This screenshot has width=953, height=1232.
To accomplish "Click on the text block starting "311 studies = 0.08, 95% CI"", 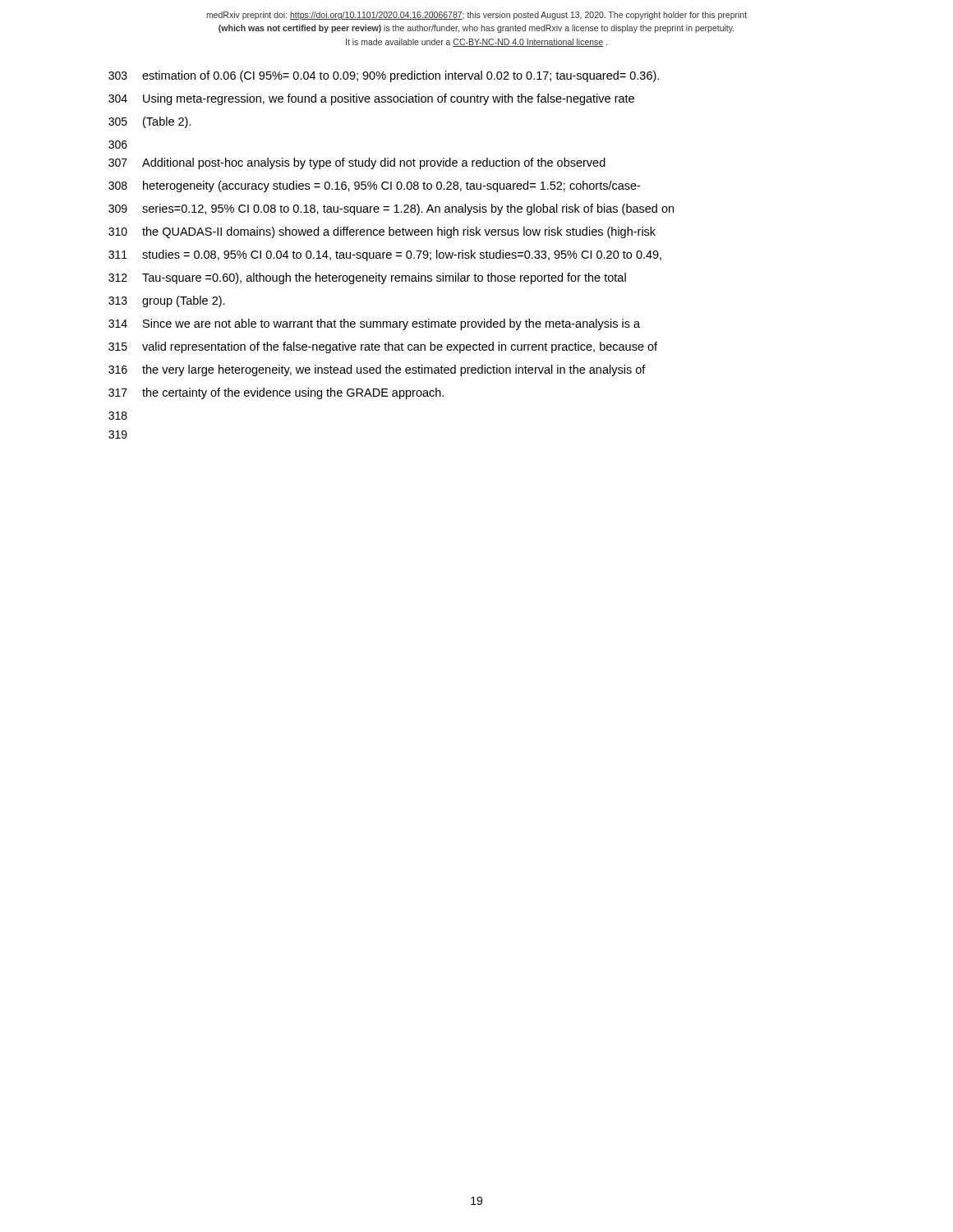I will [485, 255].
